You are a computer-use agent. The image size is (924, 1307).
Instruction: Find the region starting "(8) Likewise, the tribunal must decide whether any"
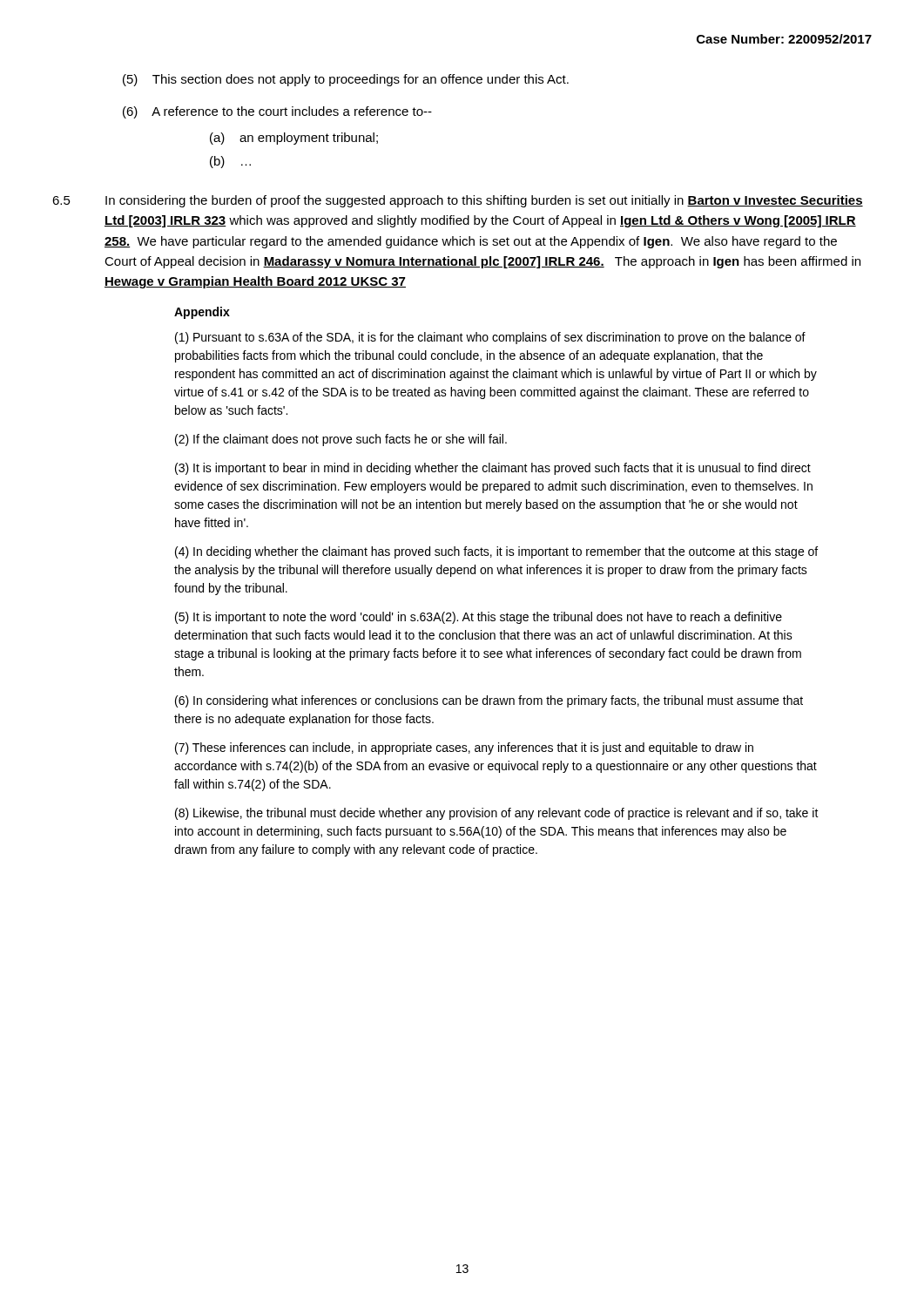click(x=496, y=831)
